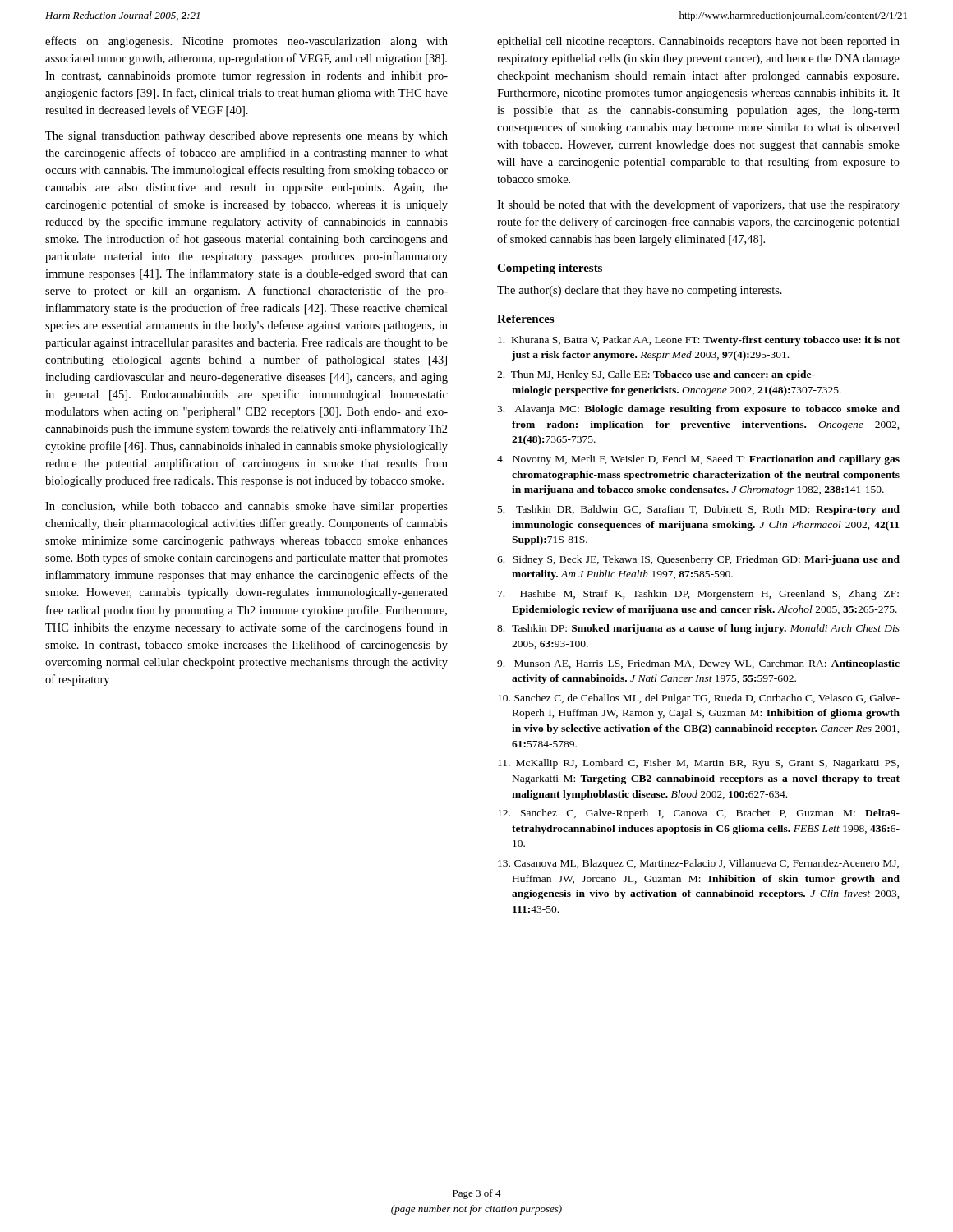The height and width of the screenshot is (1232, 953).
Task: Locate the text starting "11. McKallip RJ, Lombard C, Fisher M,"
Action: 698,778
